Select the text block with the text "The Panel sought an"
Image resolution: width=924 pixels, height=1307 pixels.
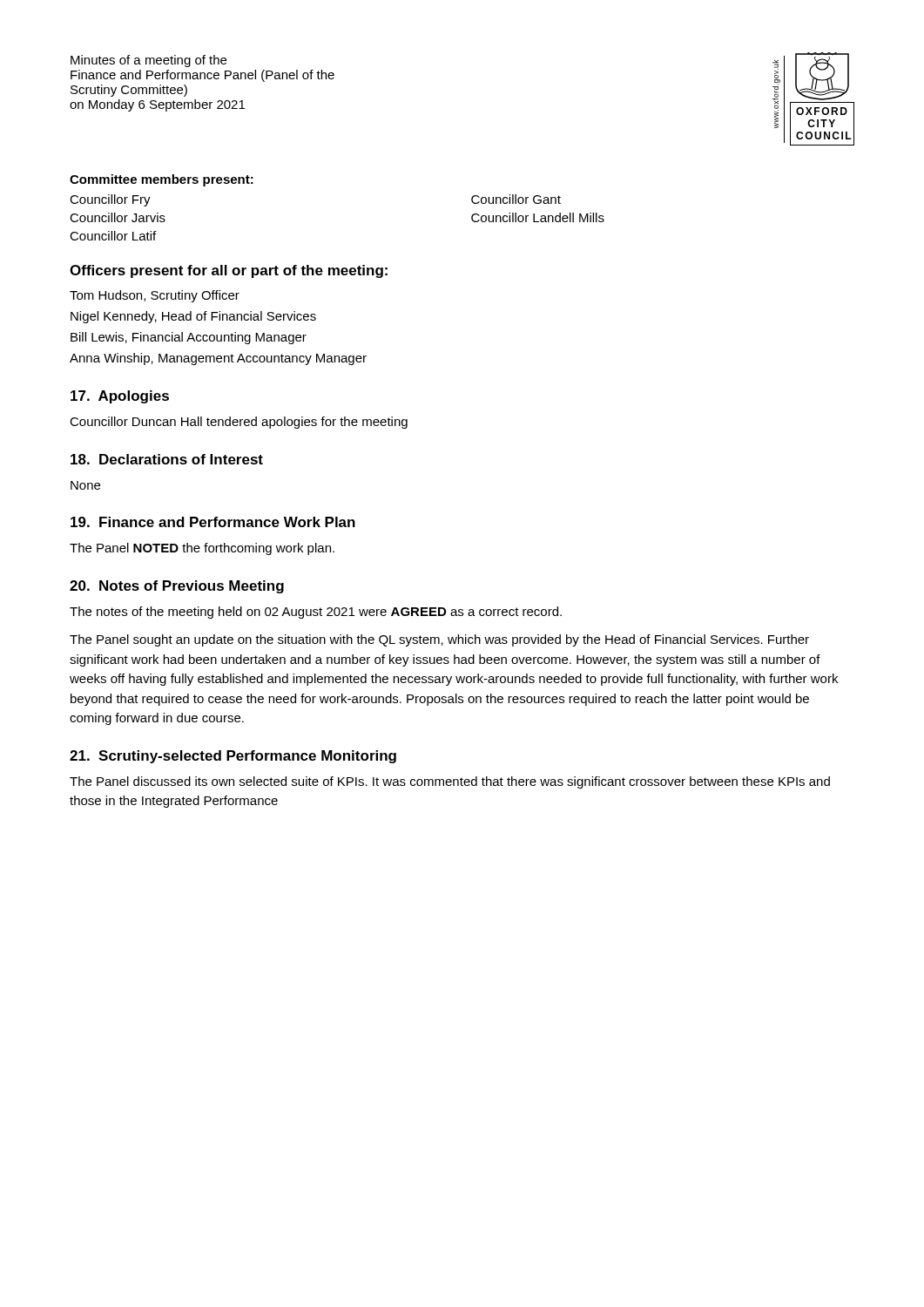click(x=454, y=678)
